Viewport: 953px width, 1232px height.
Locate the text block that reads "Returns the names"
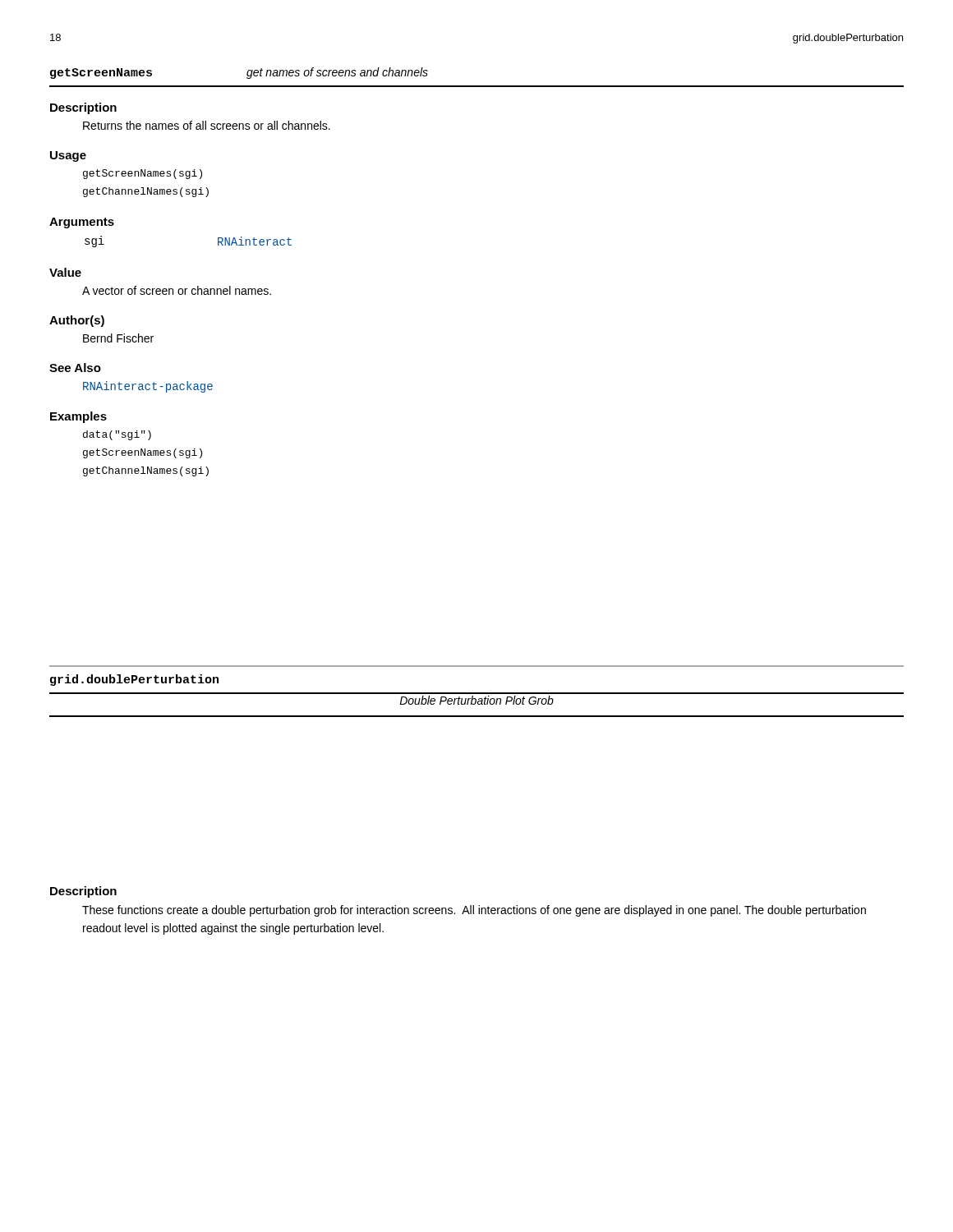(207, 126)
